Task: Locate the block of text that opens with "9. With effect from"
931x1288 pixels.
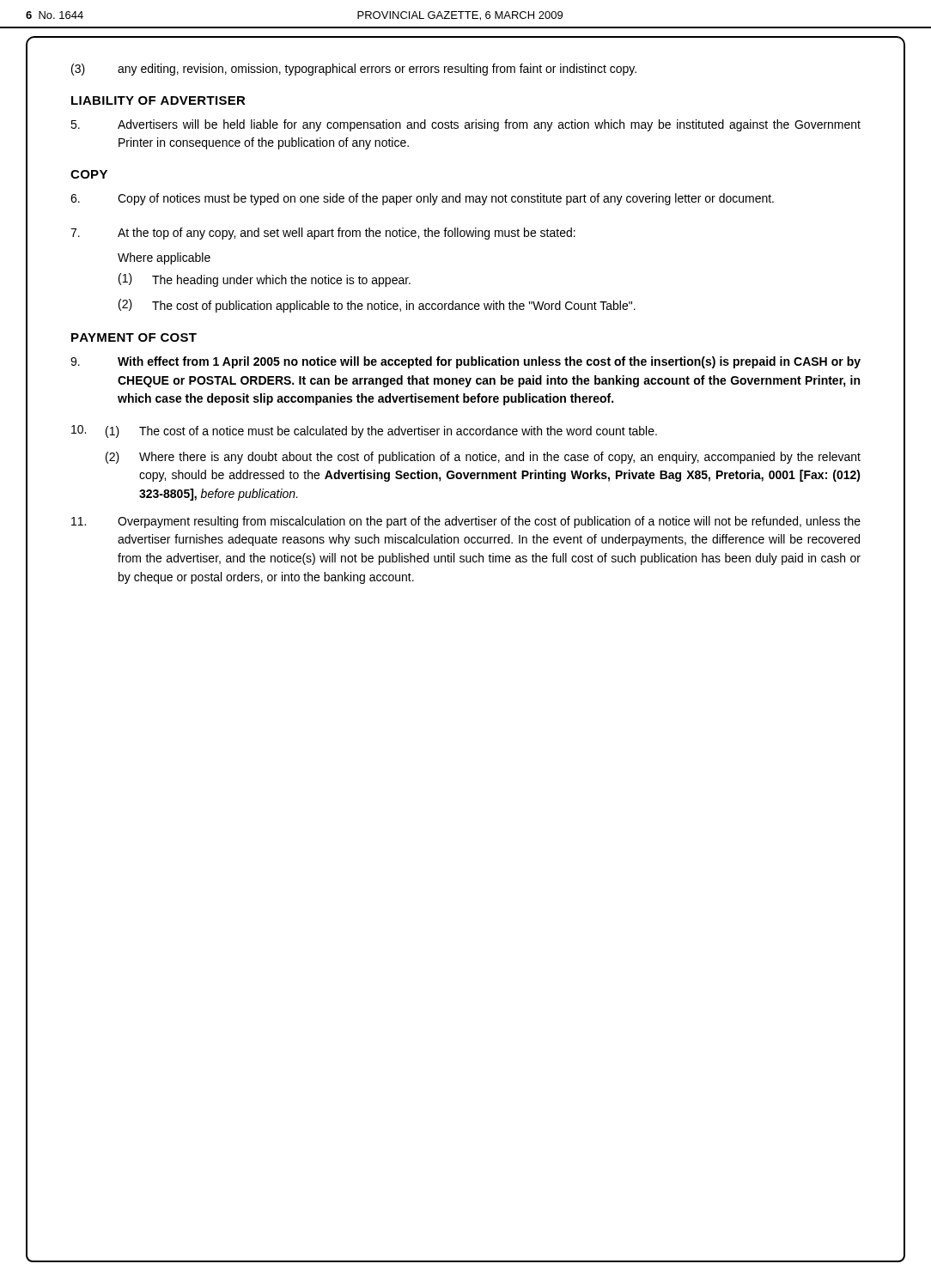Action: (x=466, y=381)
